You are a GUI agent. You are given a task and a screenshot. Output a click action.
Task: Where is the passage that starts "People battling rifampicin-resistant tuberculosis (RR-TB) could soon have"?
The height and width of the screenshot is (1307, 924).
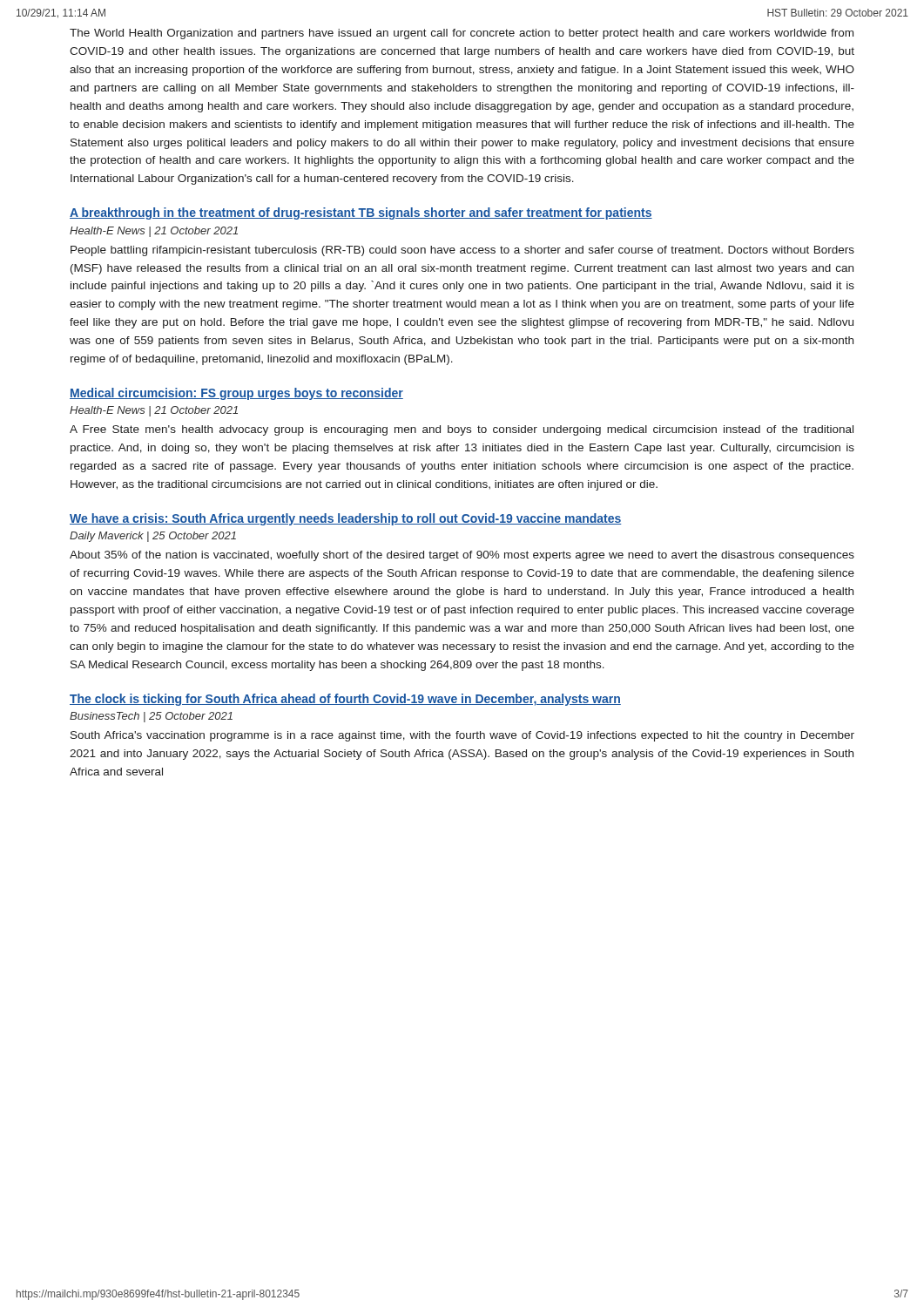(x=462, y=305)
